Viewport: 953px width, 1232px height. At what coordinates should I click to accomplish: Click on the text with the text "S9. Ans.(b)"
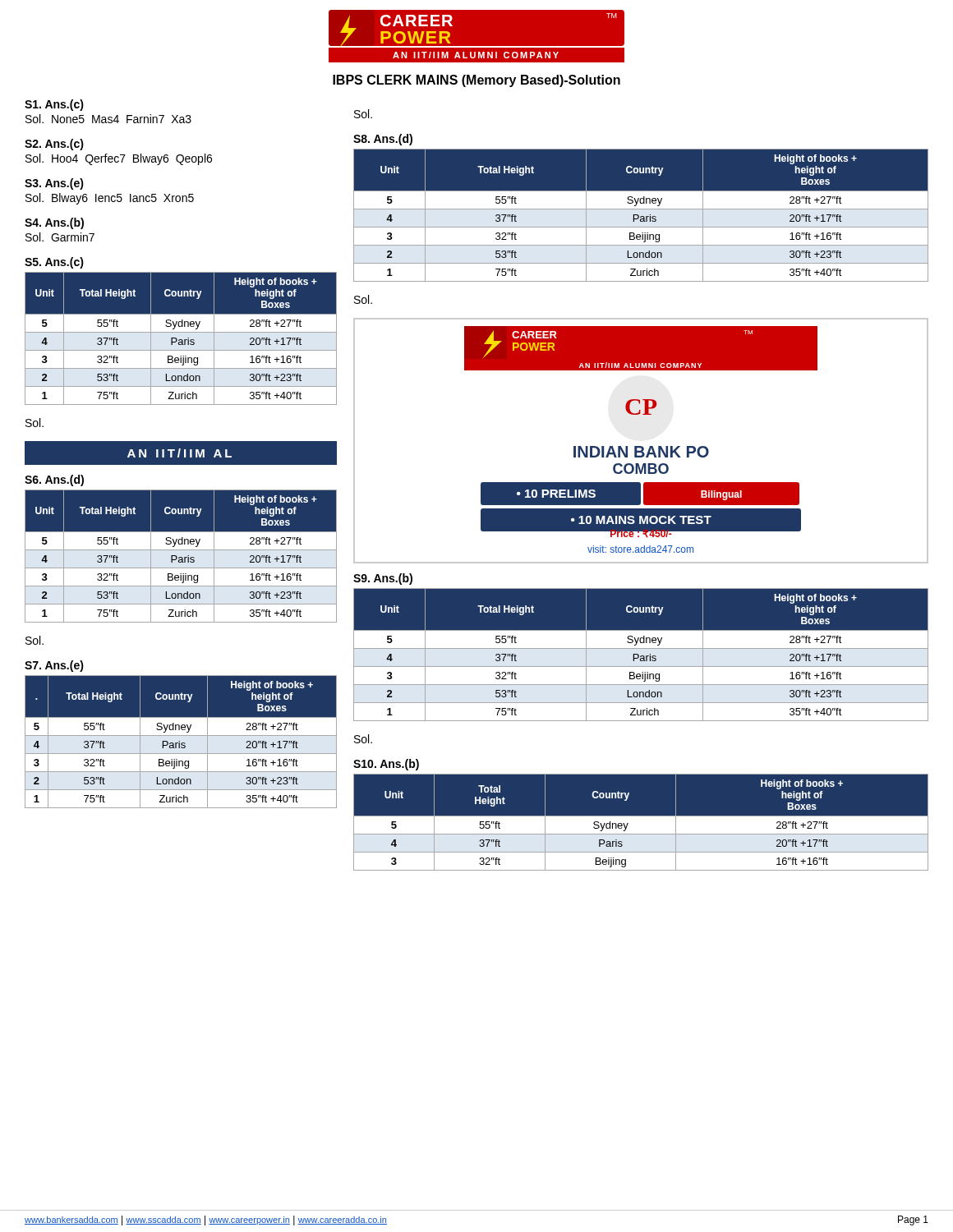point(641,578)
